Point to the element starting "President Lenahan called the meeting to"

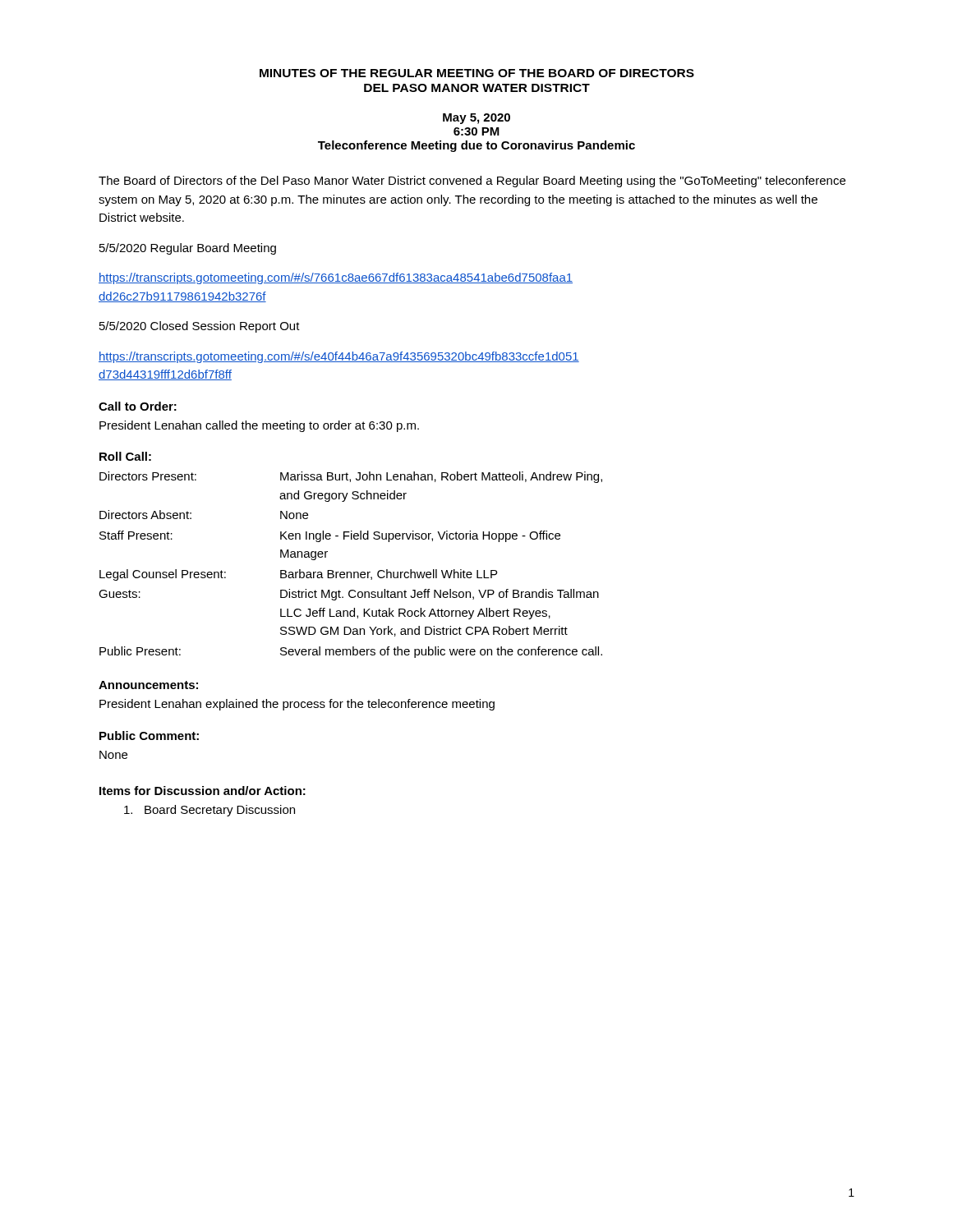(x=259, y=425)
